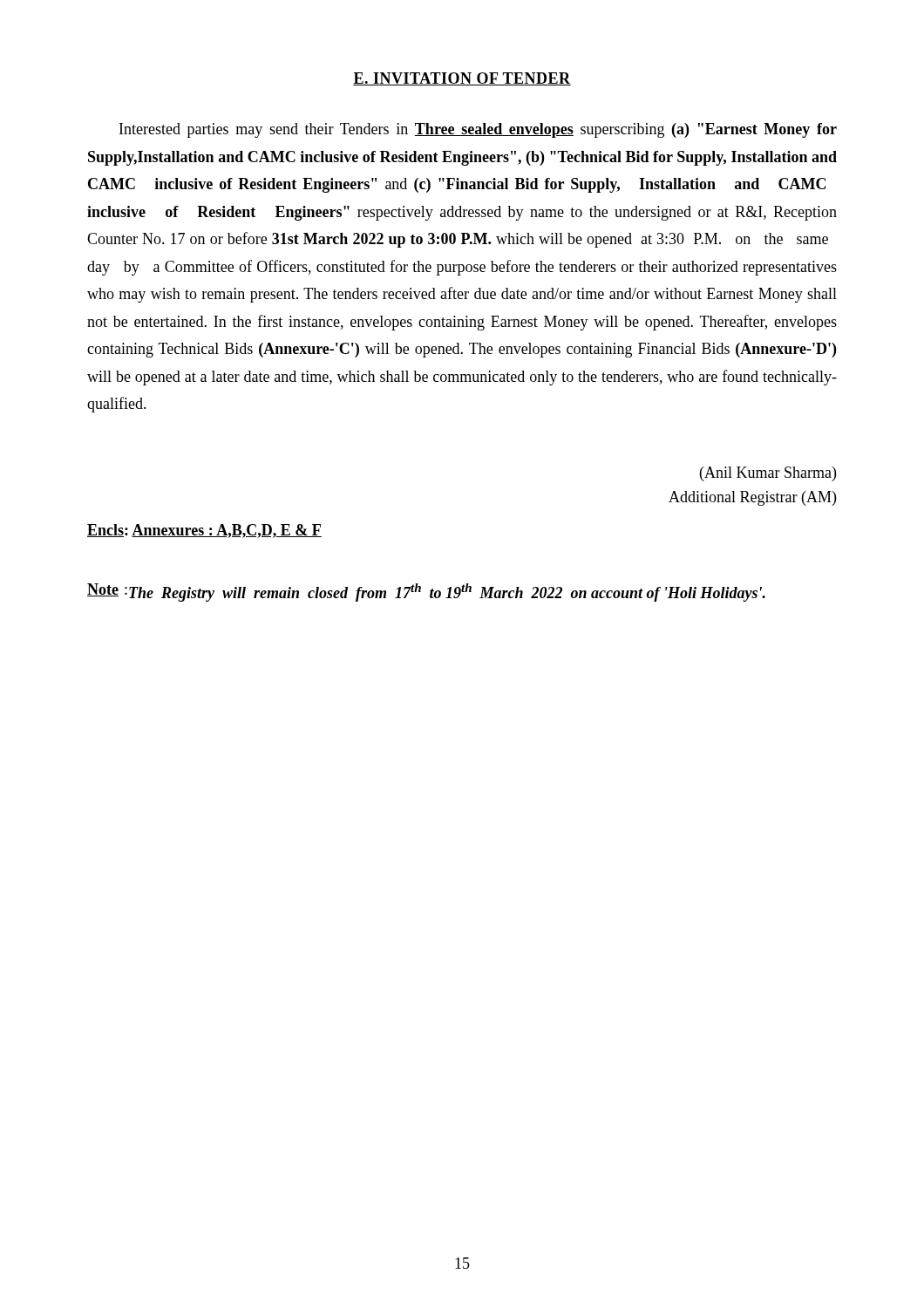Where is the passage that starts "Interested parties may"?
The height and width of the screenshot is (1308, 924).
click(x=462, y=266)
